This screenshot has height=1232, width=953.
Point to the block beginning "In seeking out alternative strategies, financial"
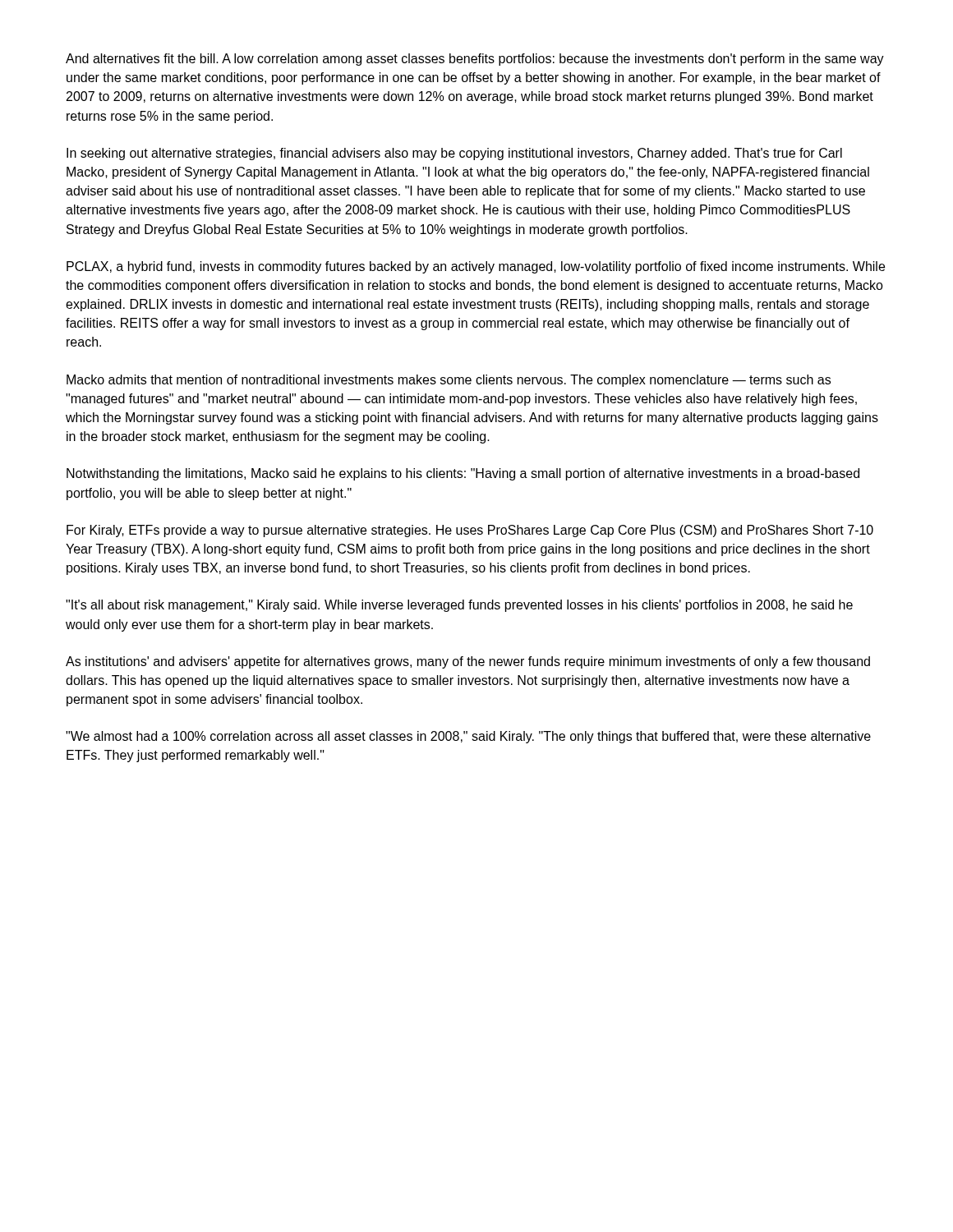click(468, 191)
